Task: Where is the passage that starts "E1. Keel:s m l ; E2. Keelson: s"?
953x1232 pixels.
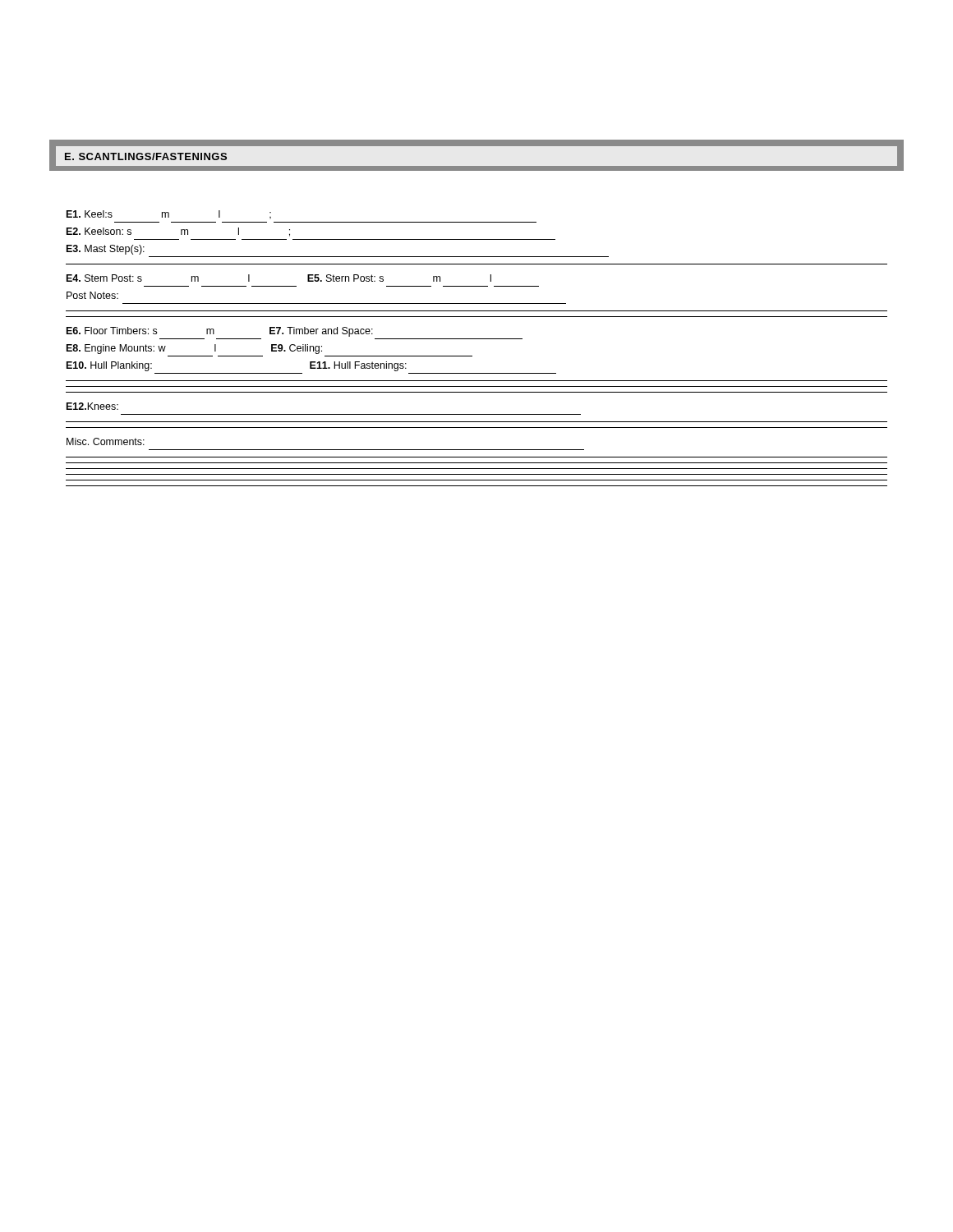Action: 476,231
